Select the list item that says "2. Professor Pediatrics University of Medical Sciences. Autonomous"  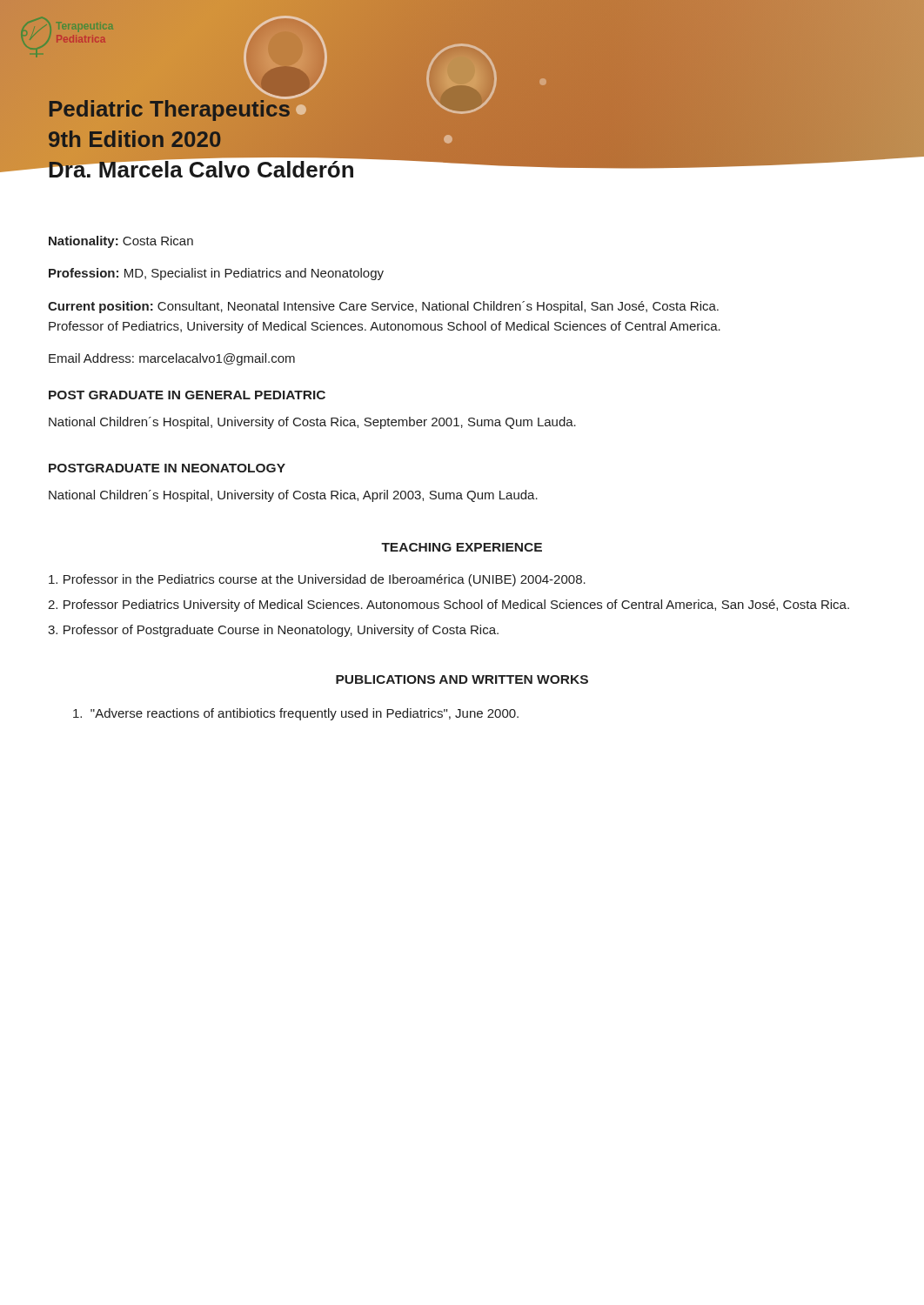click(449, 604)
